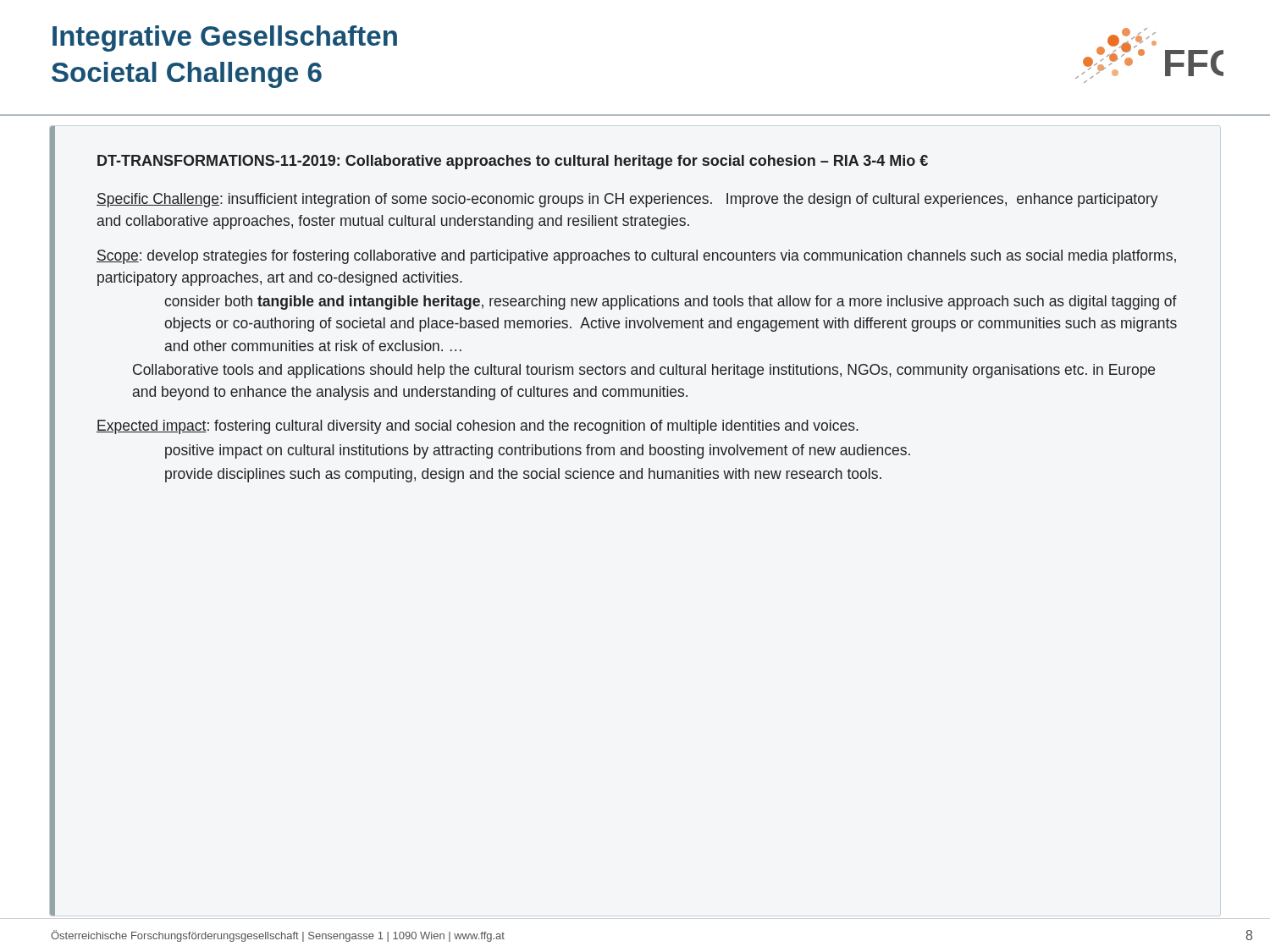This screenshot has width=1270, height=952.
Task: Find the text starting "Scope: develop strategies for"
Action: point(637,266)
